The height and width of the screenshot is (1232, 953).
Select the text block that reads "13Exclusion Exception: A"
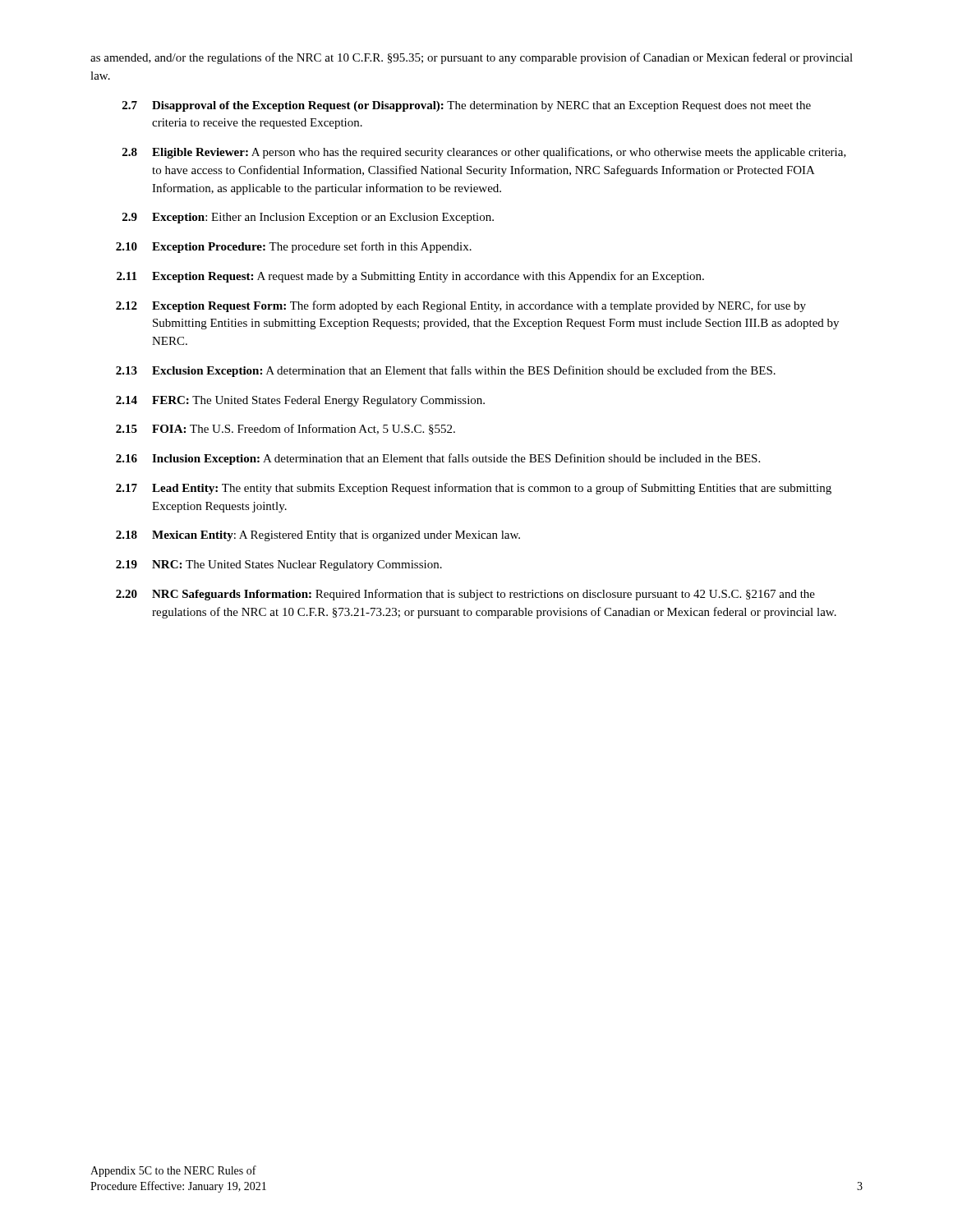[469, 371]
